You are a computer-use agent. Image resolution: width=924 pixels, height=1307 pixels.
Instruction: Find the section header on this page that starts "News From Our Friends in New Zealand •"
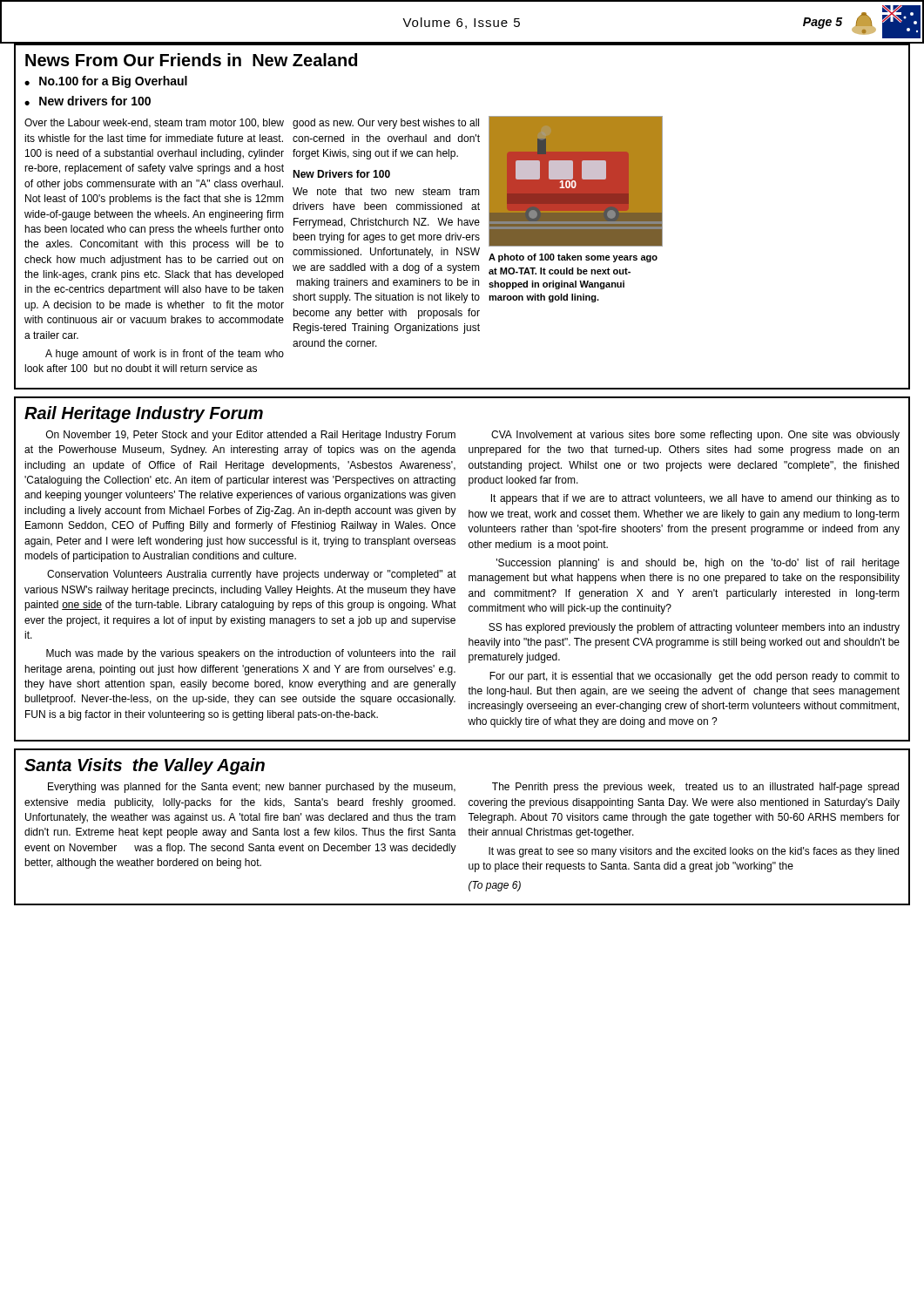click(x=462, y=216)
